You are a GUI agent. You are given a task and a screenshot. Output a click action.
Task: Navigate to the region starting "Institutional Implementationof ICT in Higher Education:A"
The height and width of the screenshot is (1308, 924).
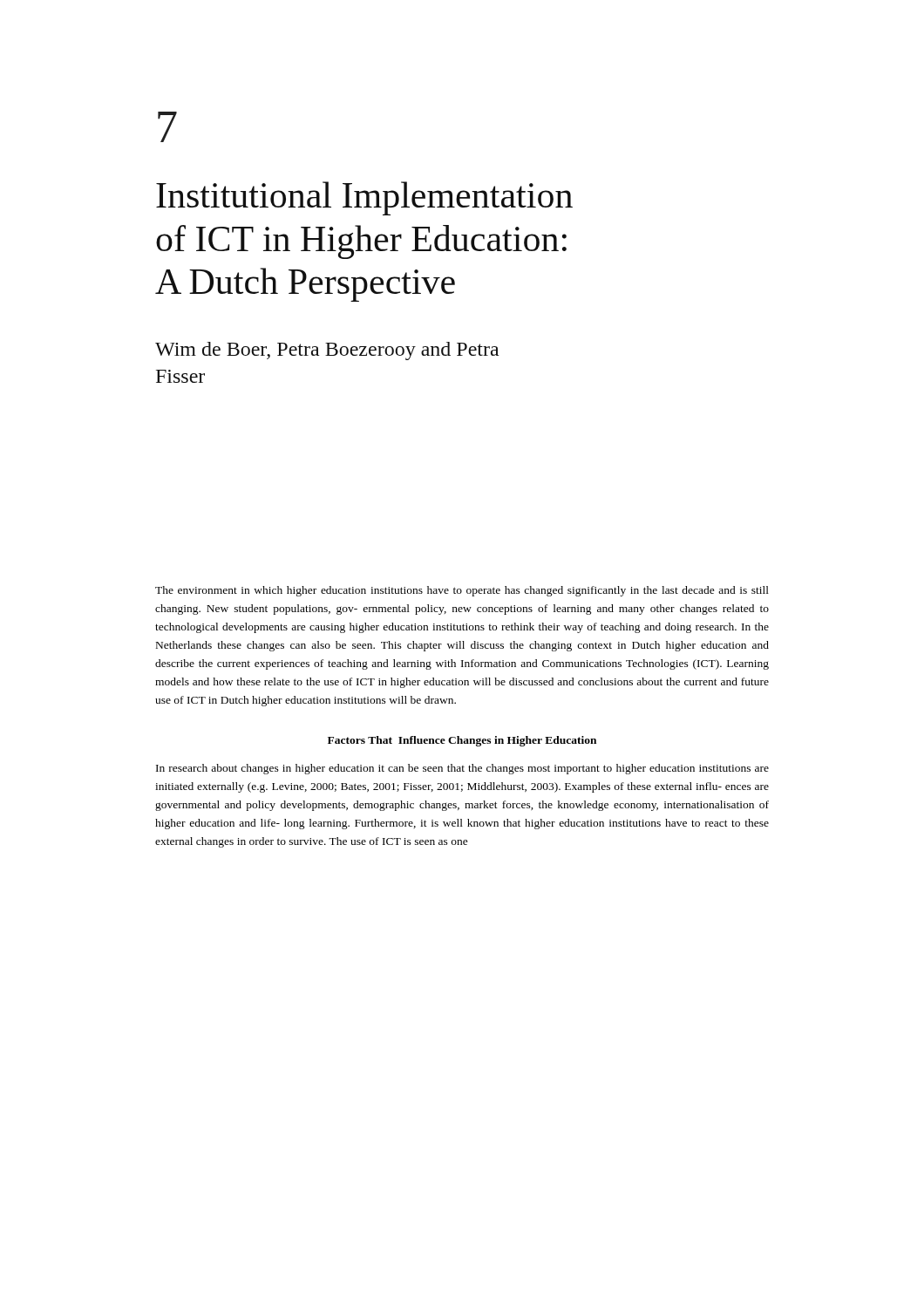tap(364, 239)
